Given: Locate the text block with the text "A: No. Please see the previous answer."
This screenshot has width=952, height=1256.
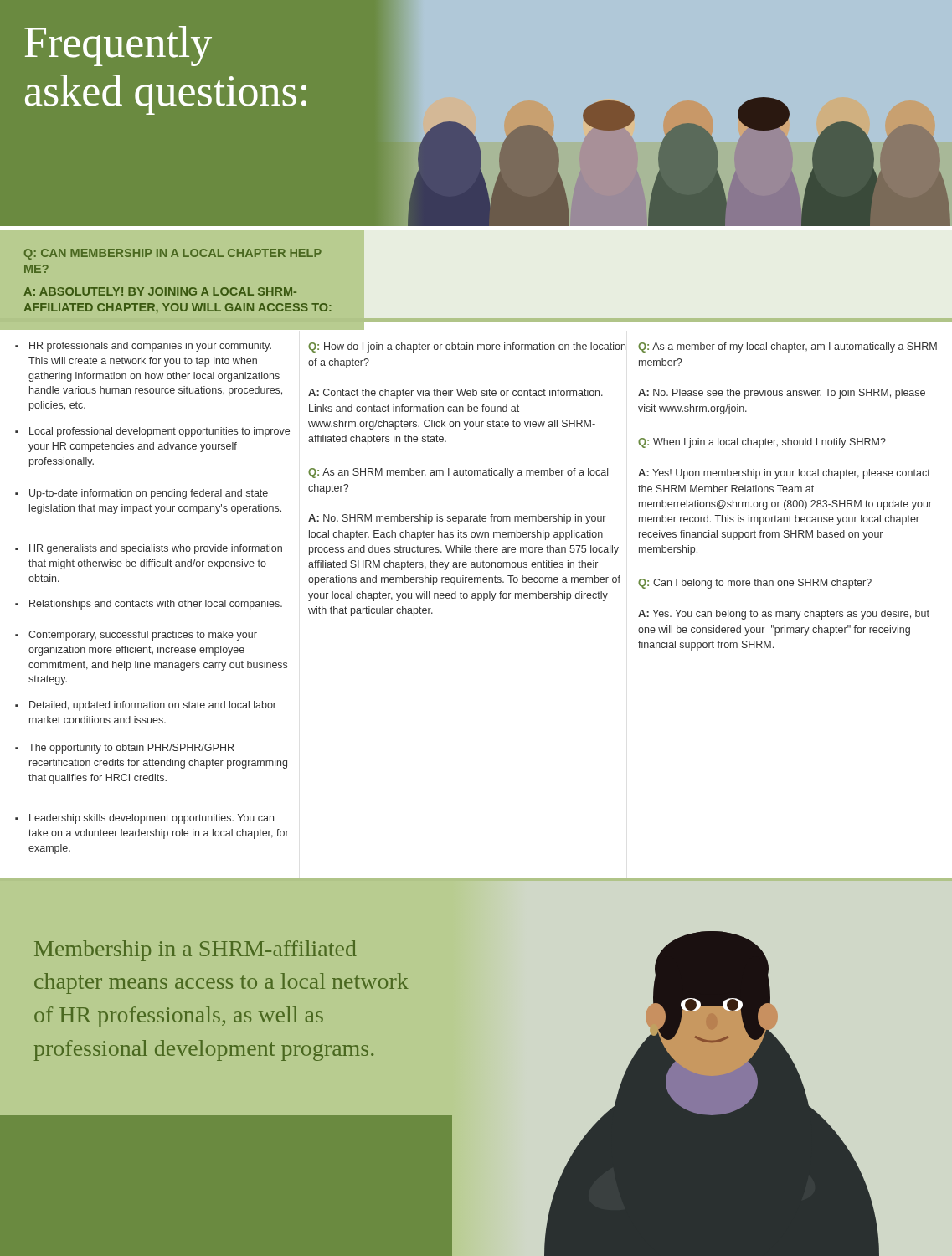Looking at the screenshot, I should pos(782,400).
